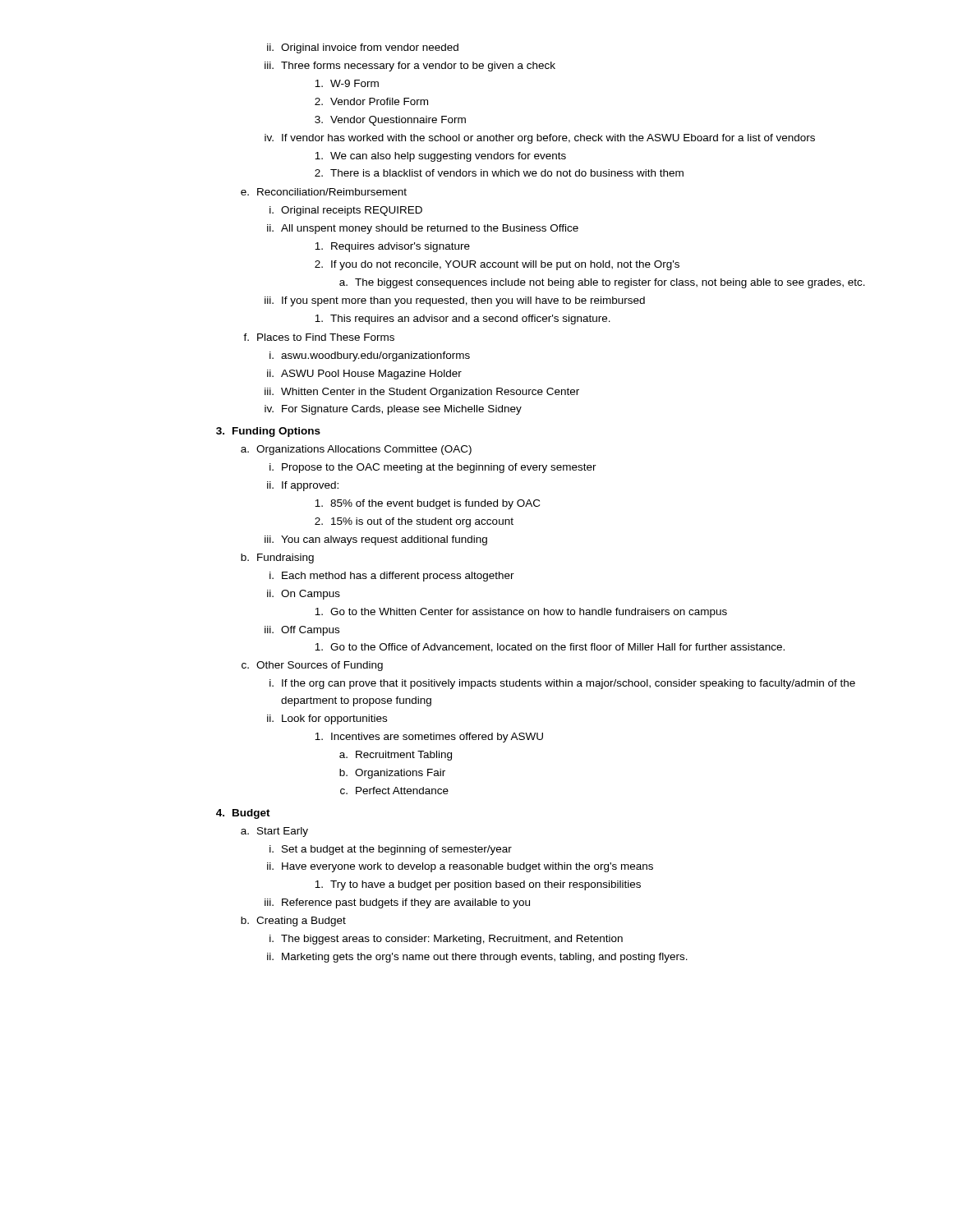Click where it says "a. Recruitment Tabling"
The width and height of the screenshot is (953, 1232).
click(x=396, y=756)
